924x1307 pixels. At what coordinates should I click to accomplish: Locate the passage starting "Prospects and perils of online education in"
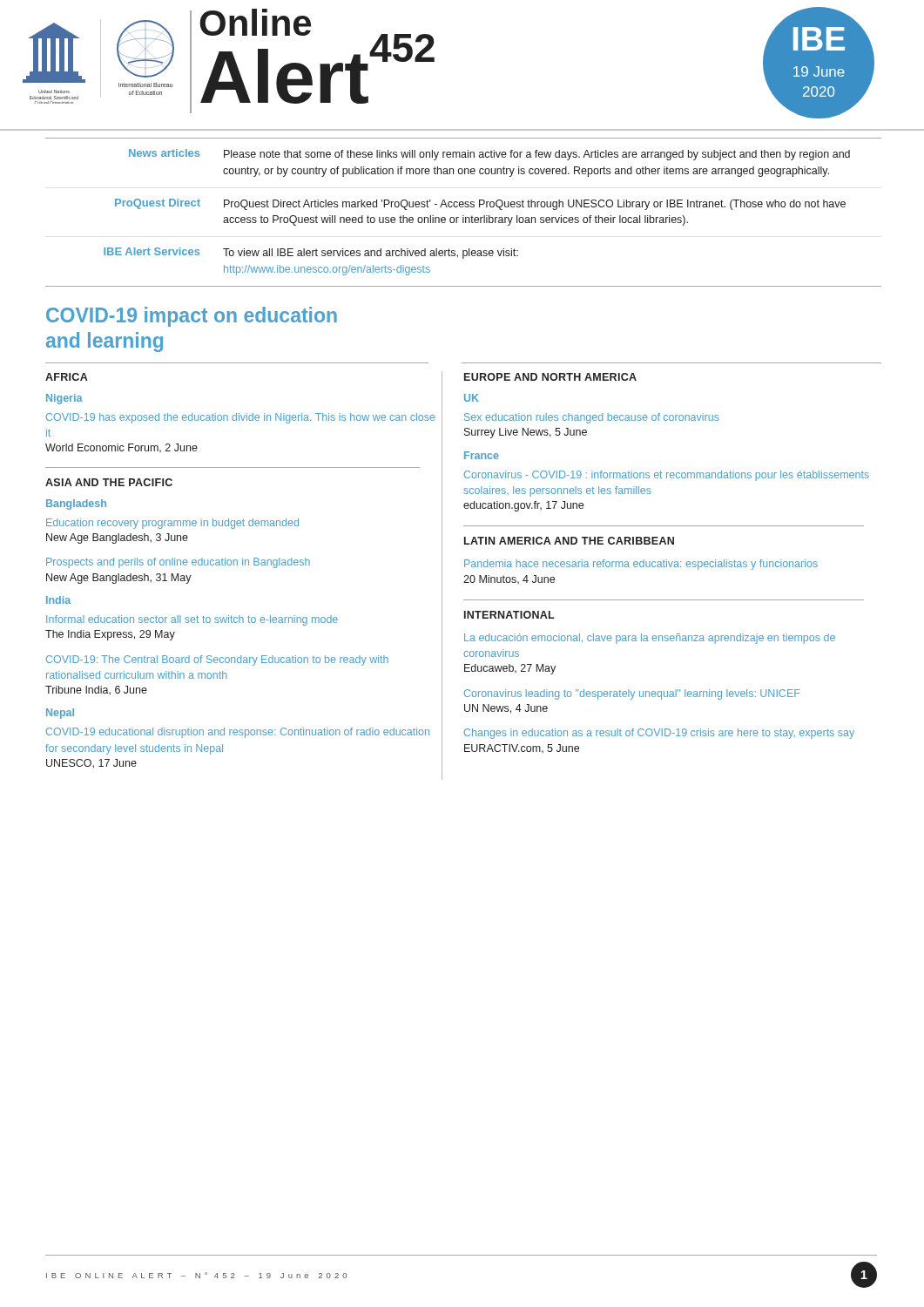pyautogui.click(x=243, y=570)
